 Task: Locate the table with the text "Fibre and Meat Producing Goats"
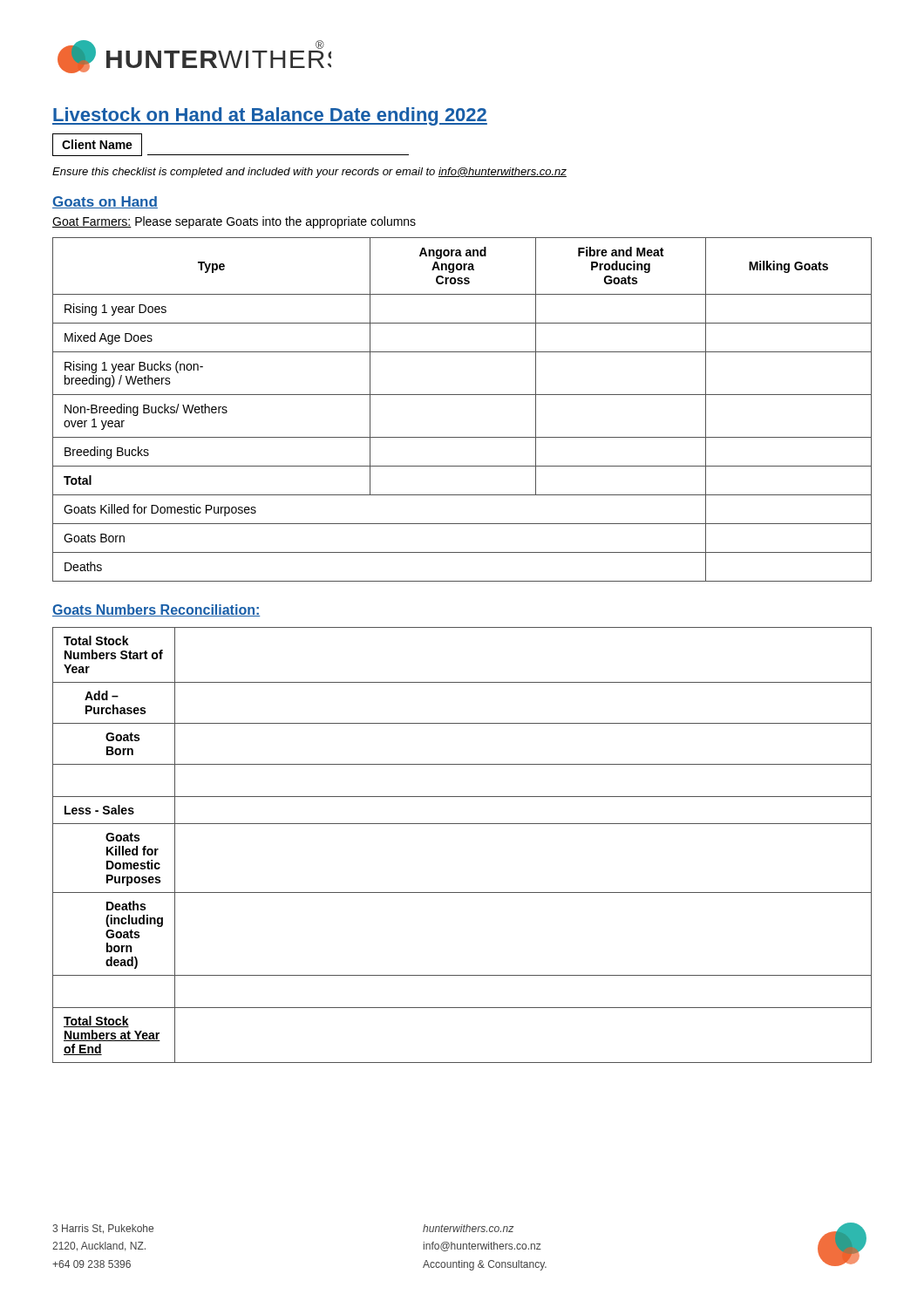[x=462, y=409]
